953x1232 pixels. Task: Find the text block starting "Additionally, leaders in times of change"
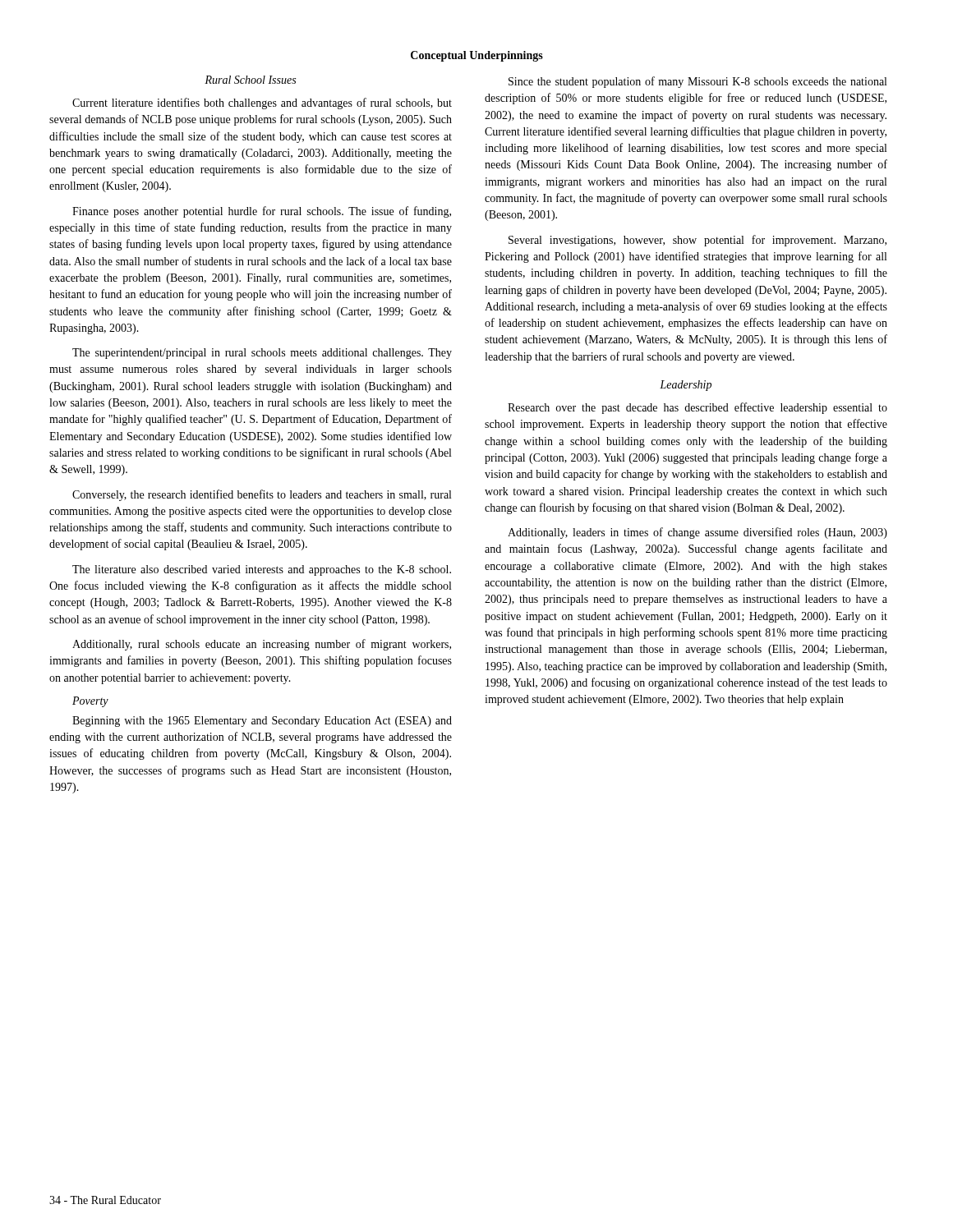pos(686,617)
